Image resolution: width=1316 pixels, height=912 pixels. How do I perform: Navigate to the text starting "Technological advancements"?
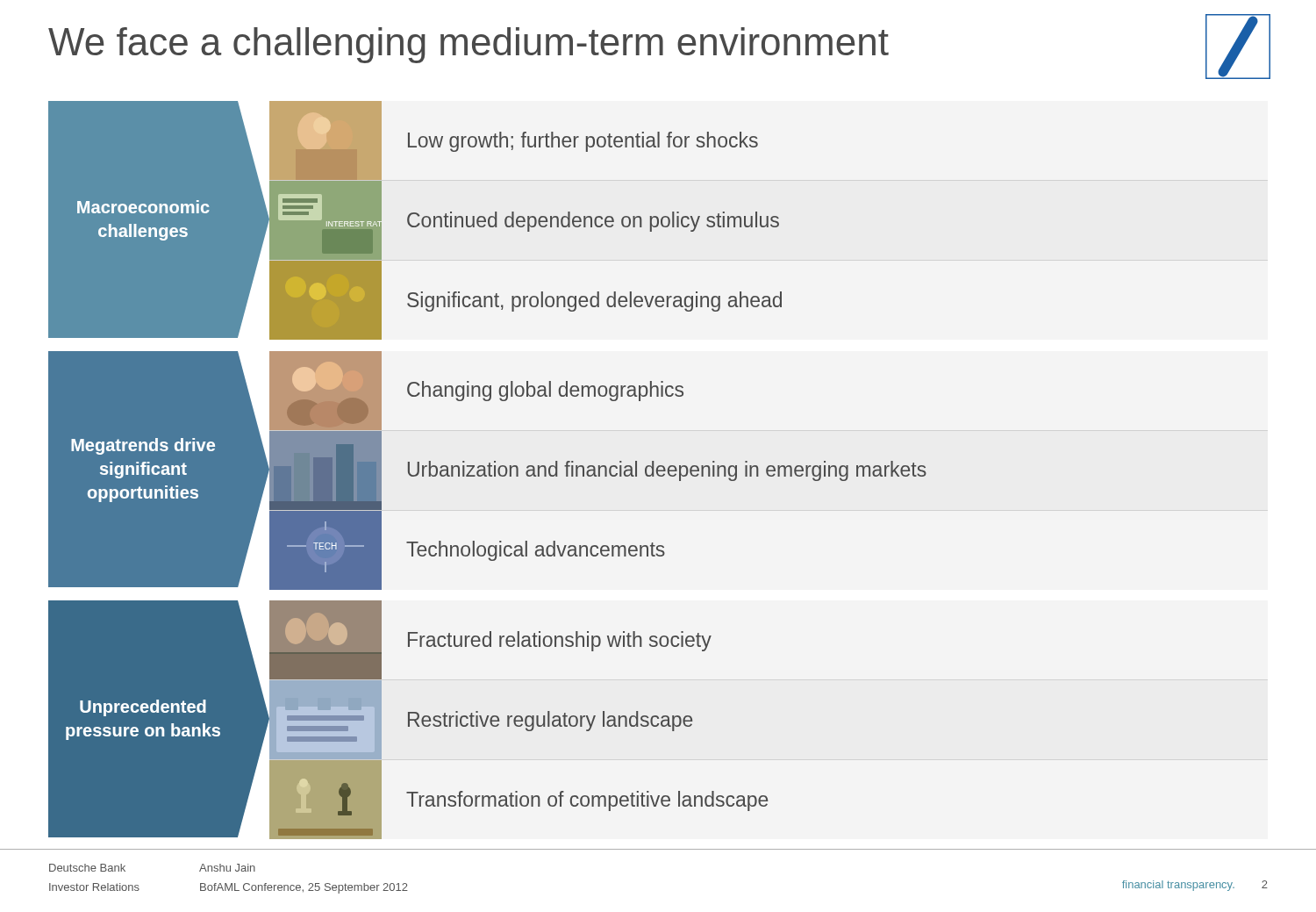536,550
